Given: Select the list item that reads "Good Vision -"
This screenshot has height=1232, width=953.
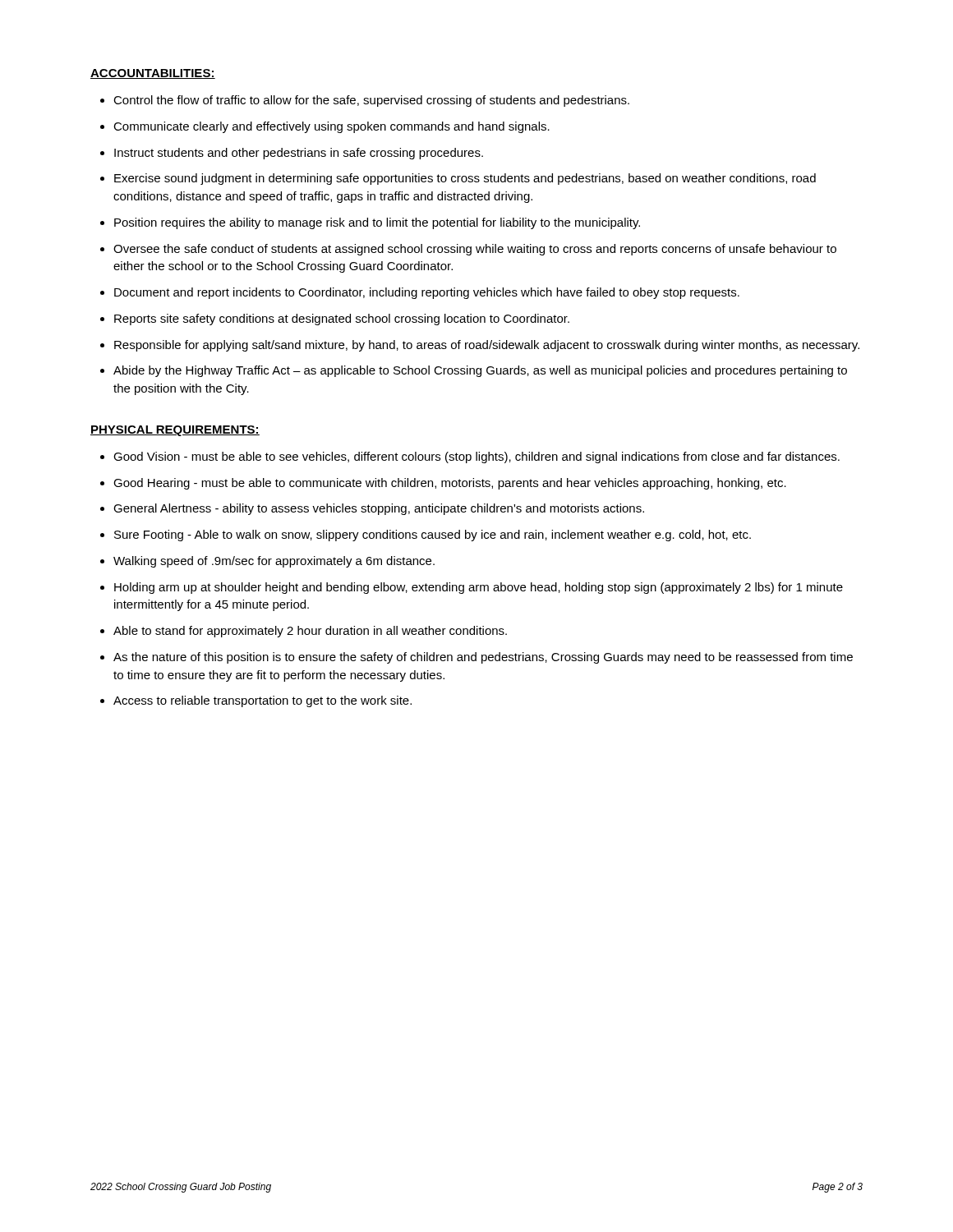Looking at the screenshot, I should coord(488,456).
